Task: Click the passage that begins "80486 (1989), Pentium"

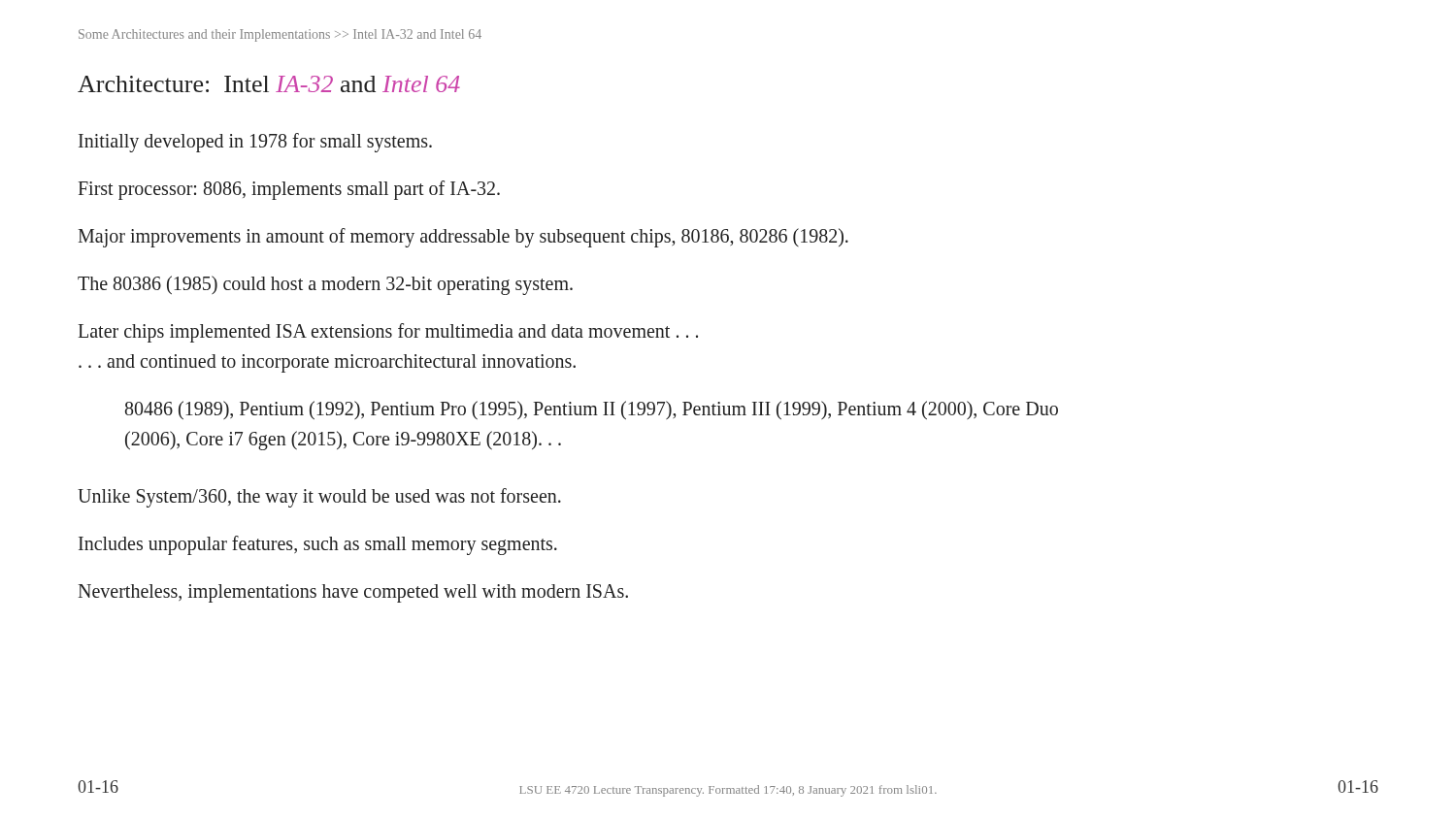Action: click(x=591, y=424)
